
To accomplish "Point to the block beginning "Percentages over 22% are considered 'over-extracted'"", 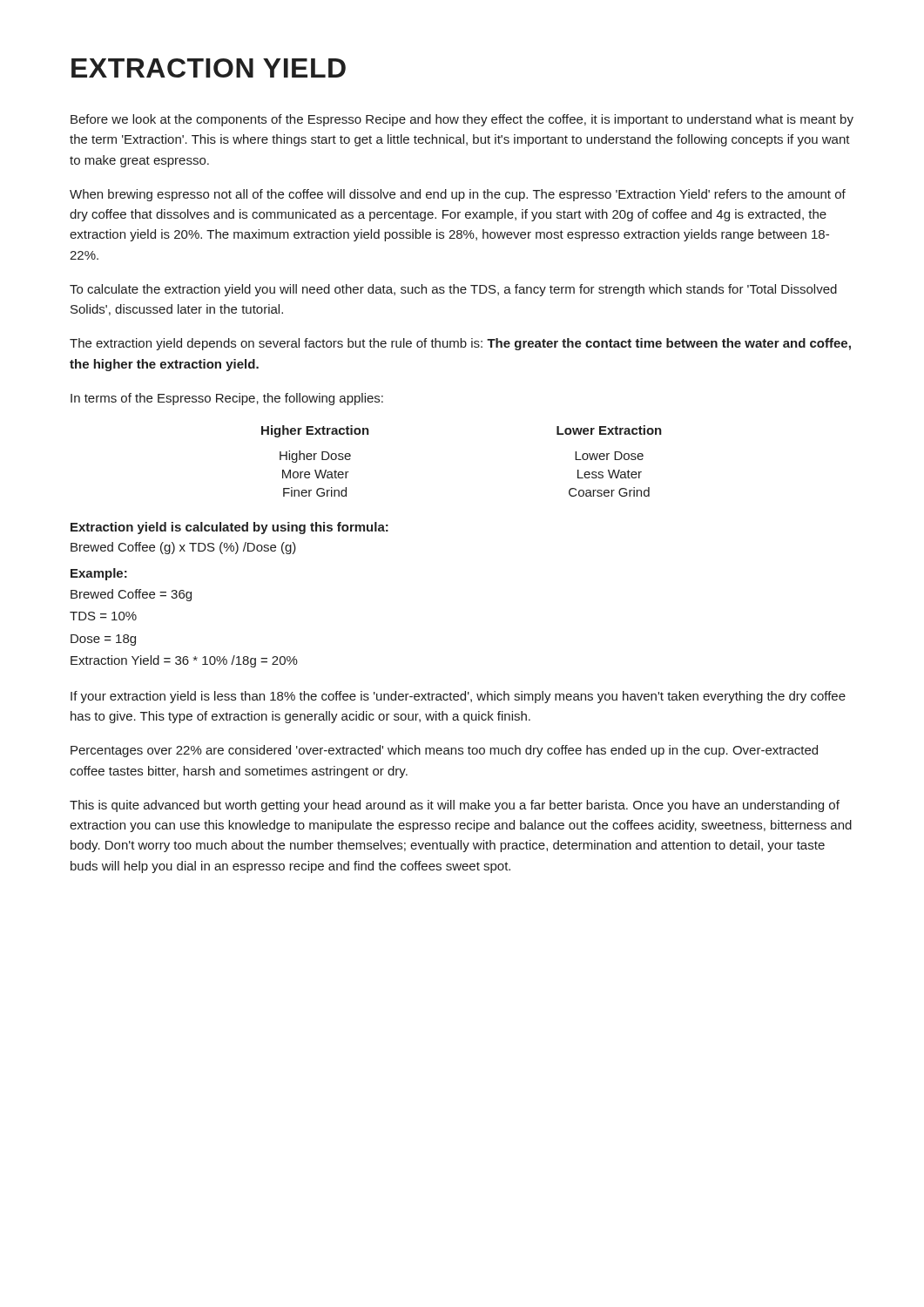I will (444, 760).
